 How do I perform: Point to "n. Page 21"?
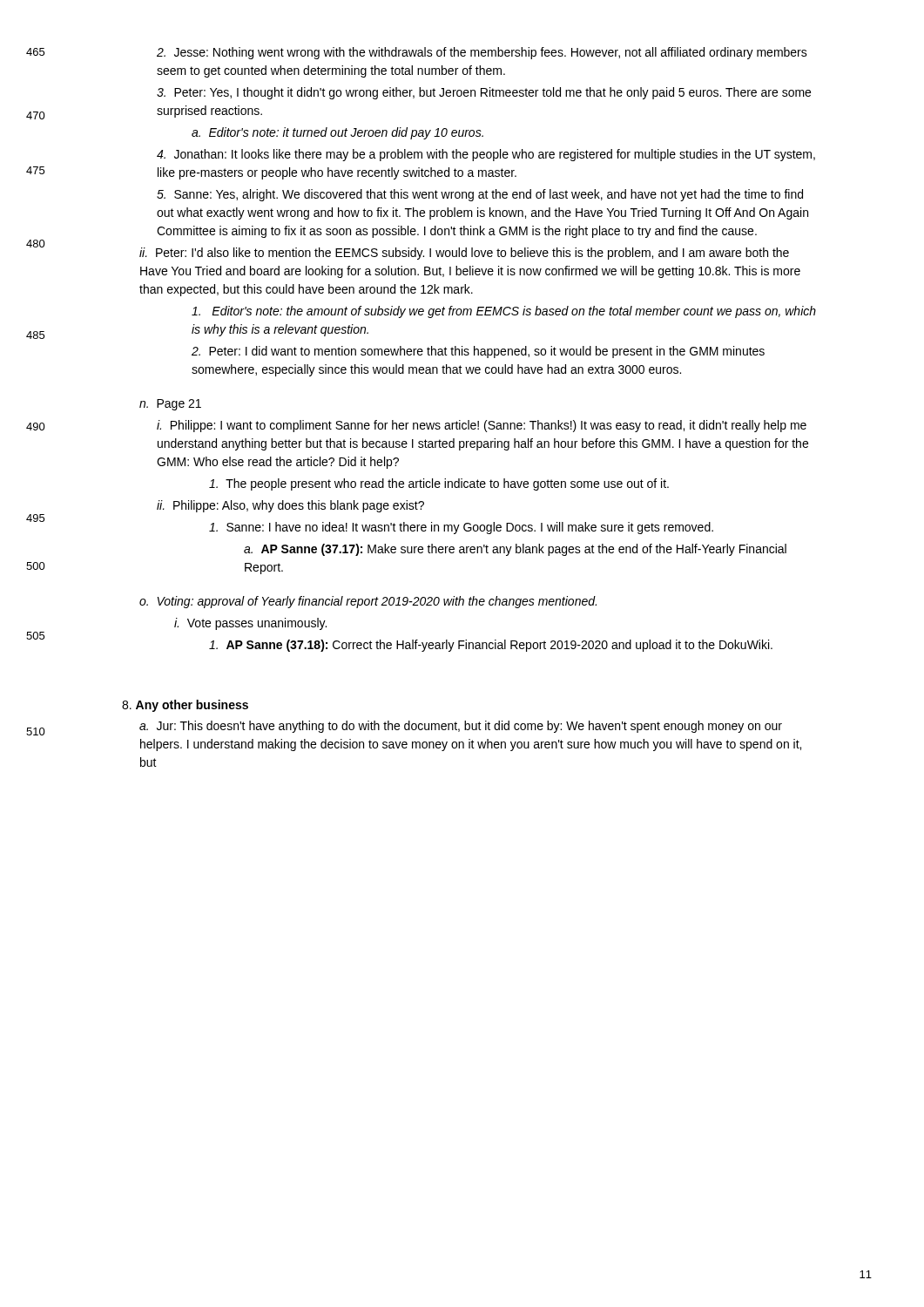(171, 403)
